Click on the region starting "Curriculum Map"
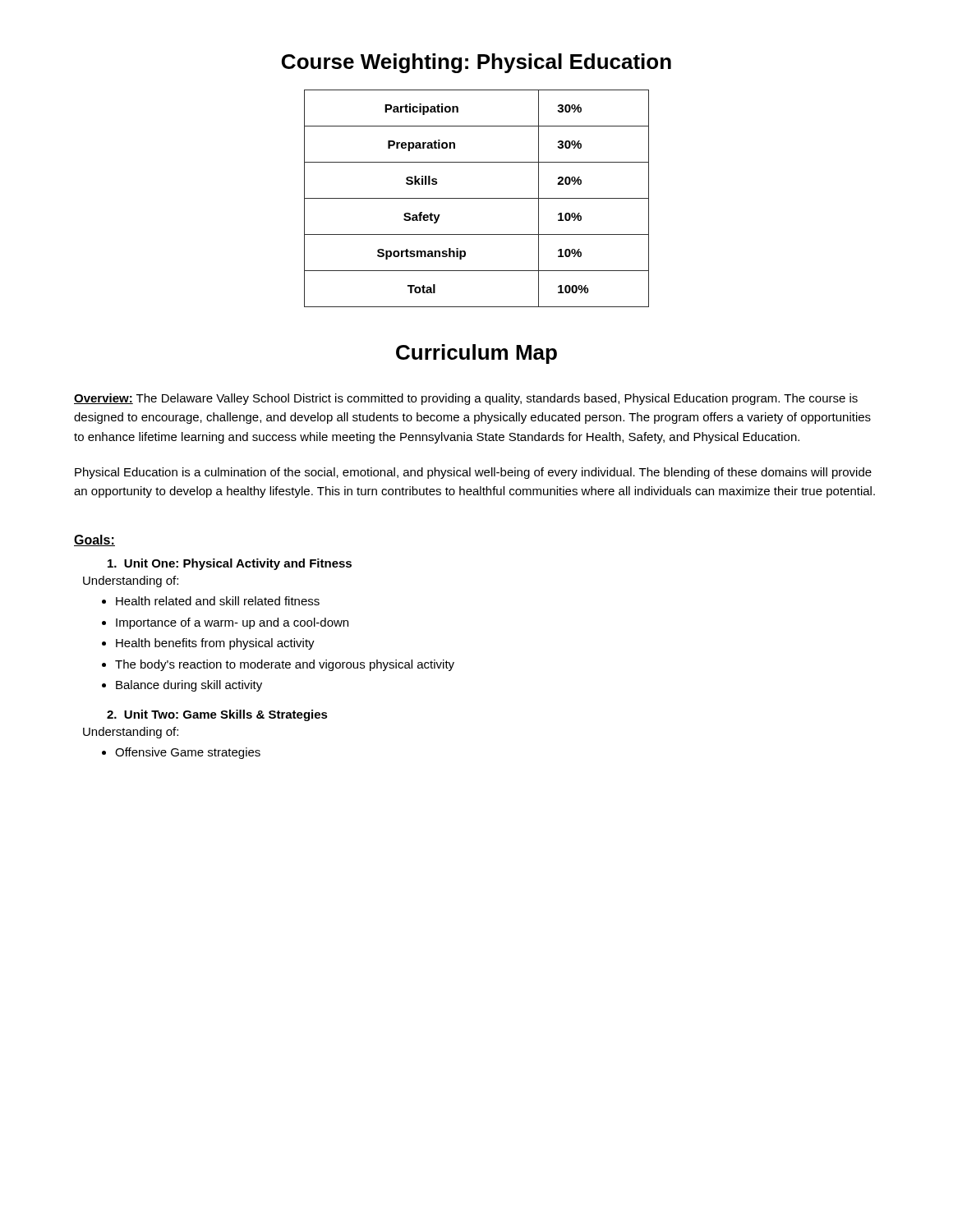Screen dimensions: 1232x953 point(476,352)
